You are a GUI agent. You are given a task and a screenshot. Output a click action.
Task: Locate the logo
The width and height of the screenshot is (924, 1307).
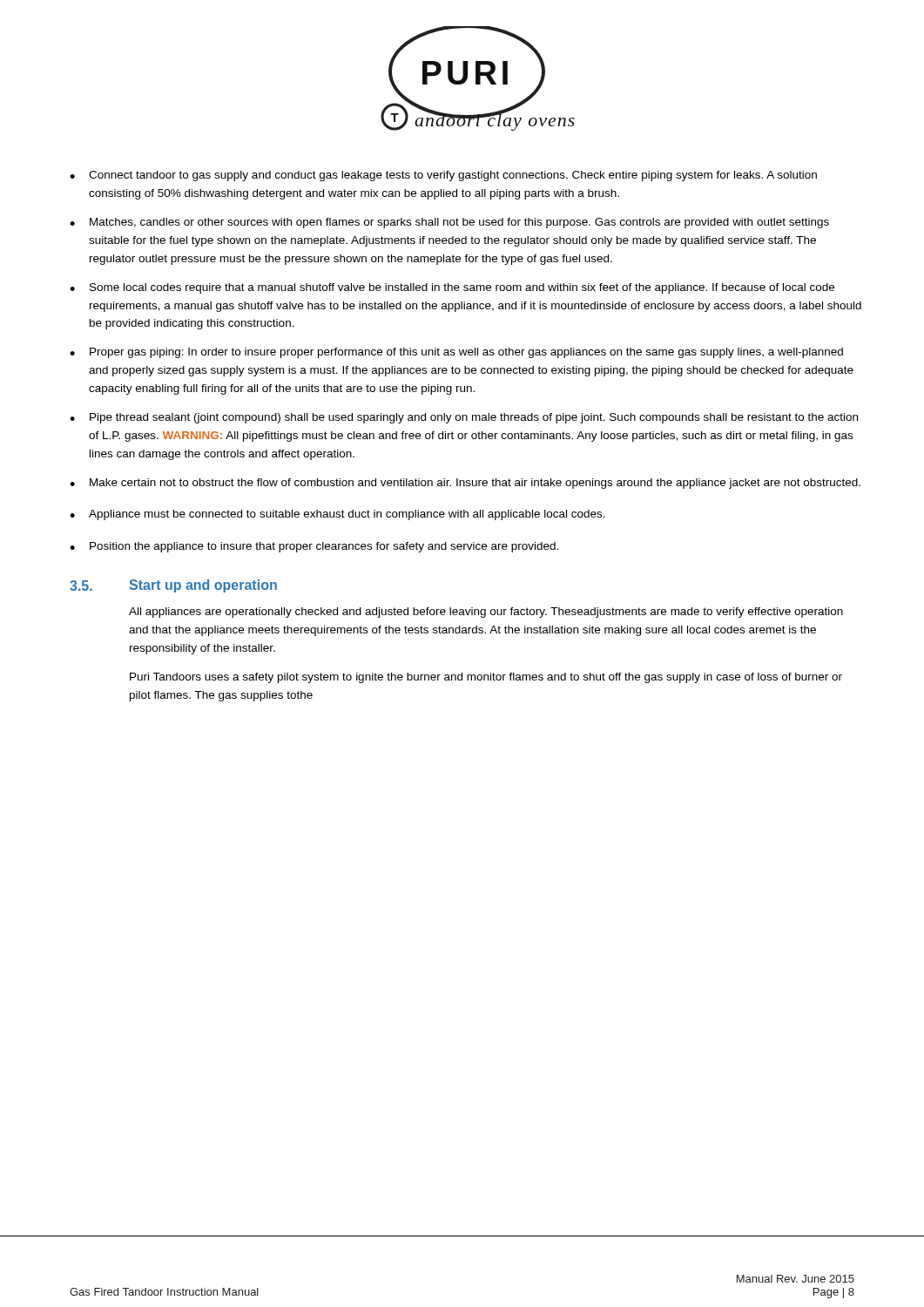466,84
